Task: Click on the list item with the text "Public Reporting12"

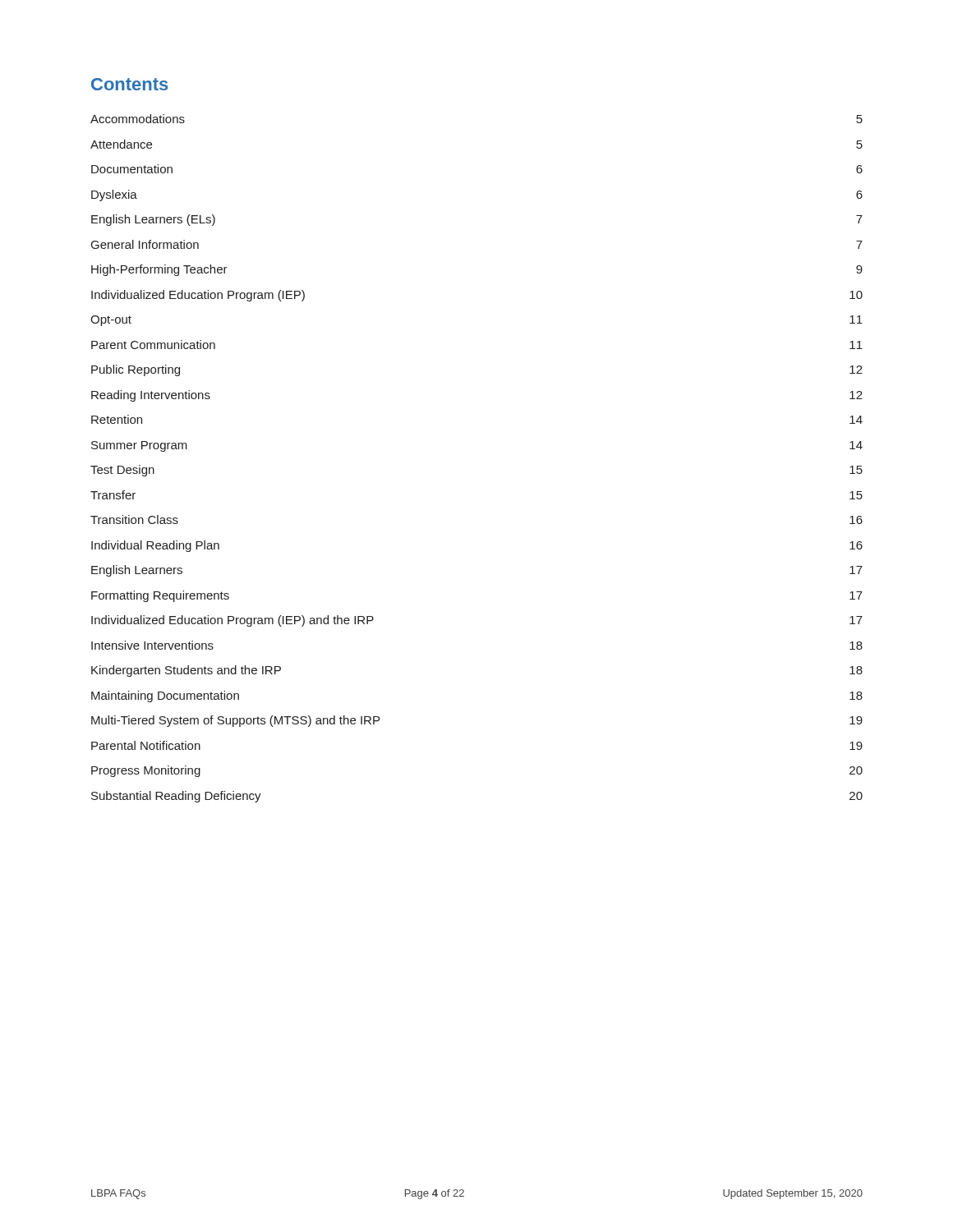Action: click(x=132, y=370)
